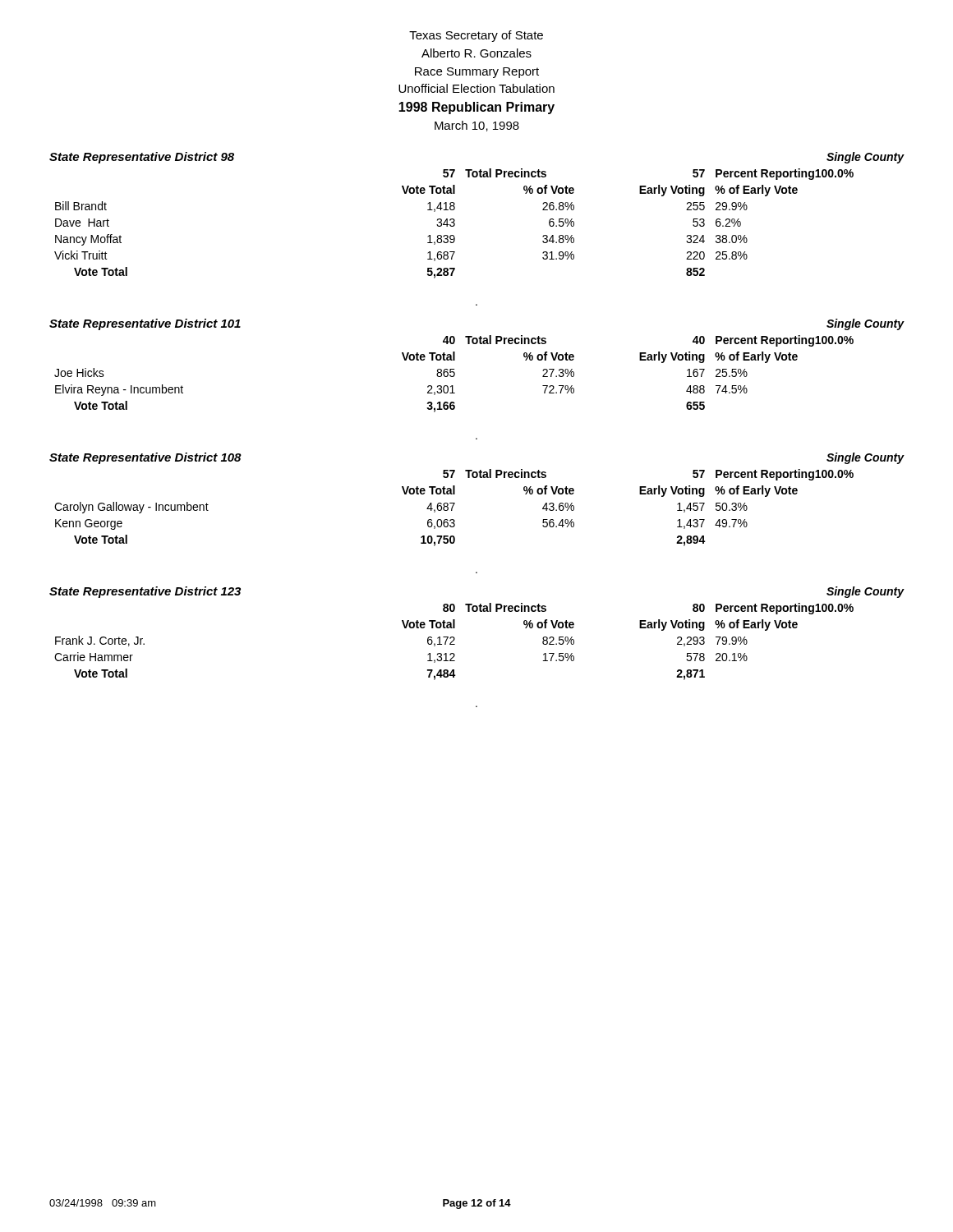Point to the block starting "State Representative District 123 Single County"
This screenshot has height=1232, width=953.
pos(144,592)
